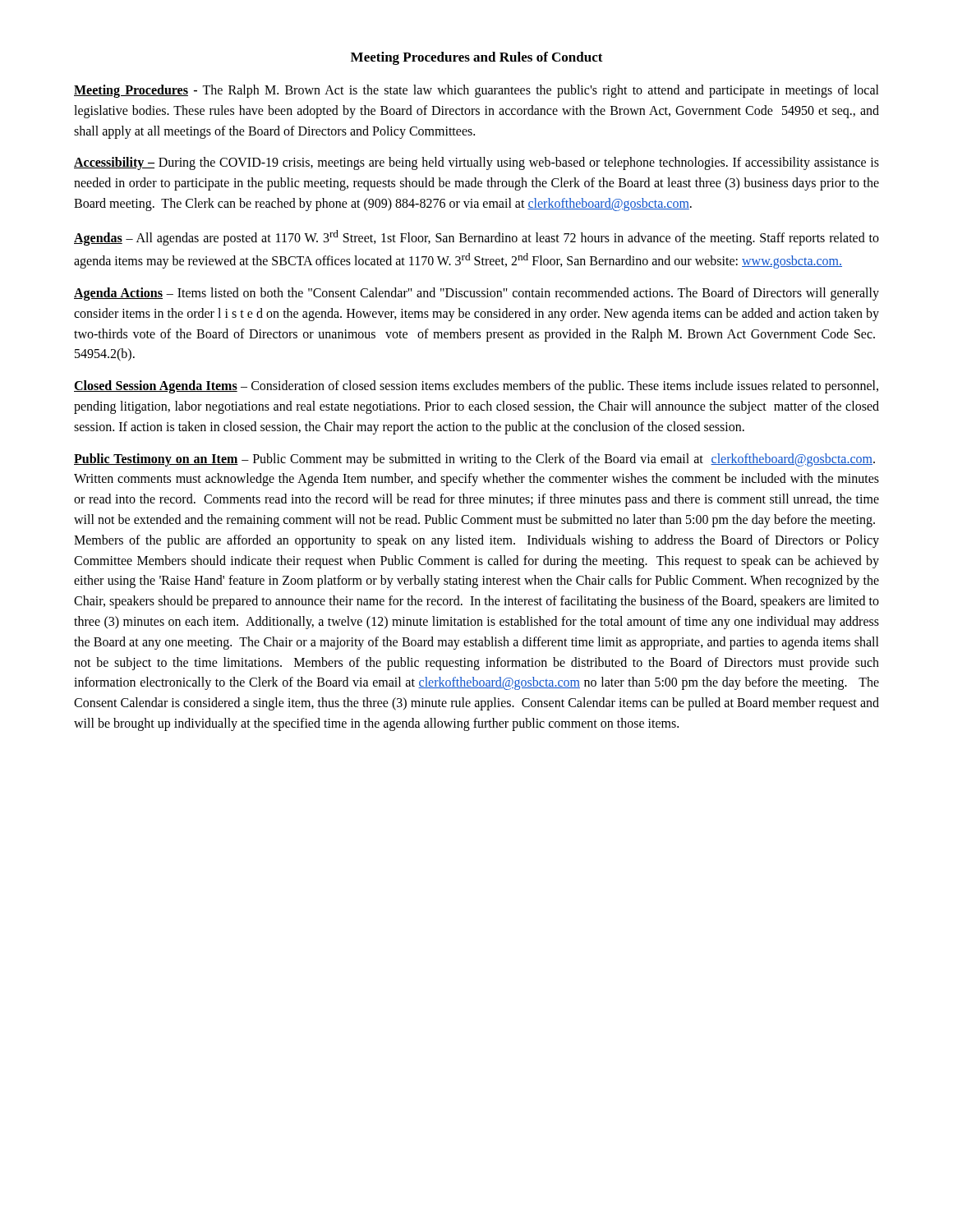Image resolution: width=953 pixels, height=1232 pixels.
Task: Click on the passage starting "Closed Session Agenda Items –"
Action: click(x=476, y=406)
